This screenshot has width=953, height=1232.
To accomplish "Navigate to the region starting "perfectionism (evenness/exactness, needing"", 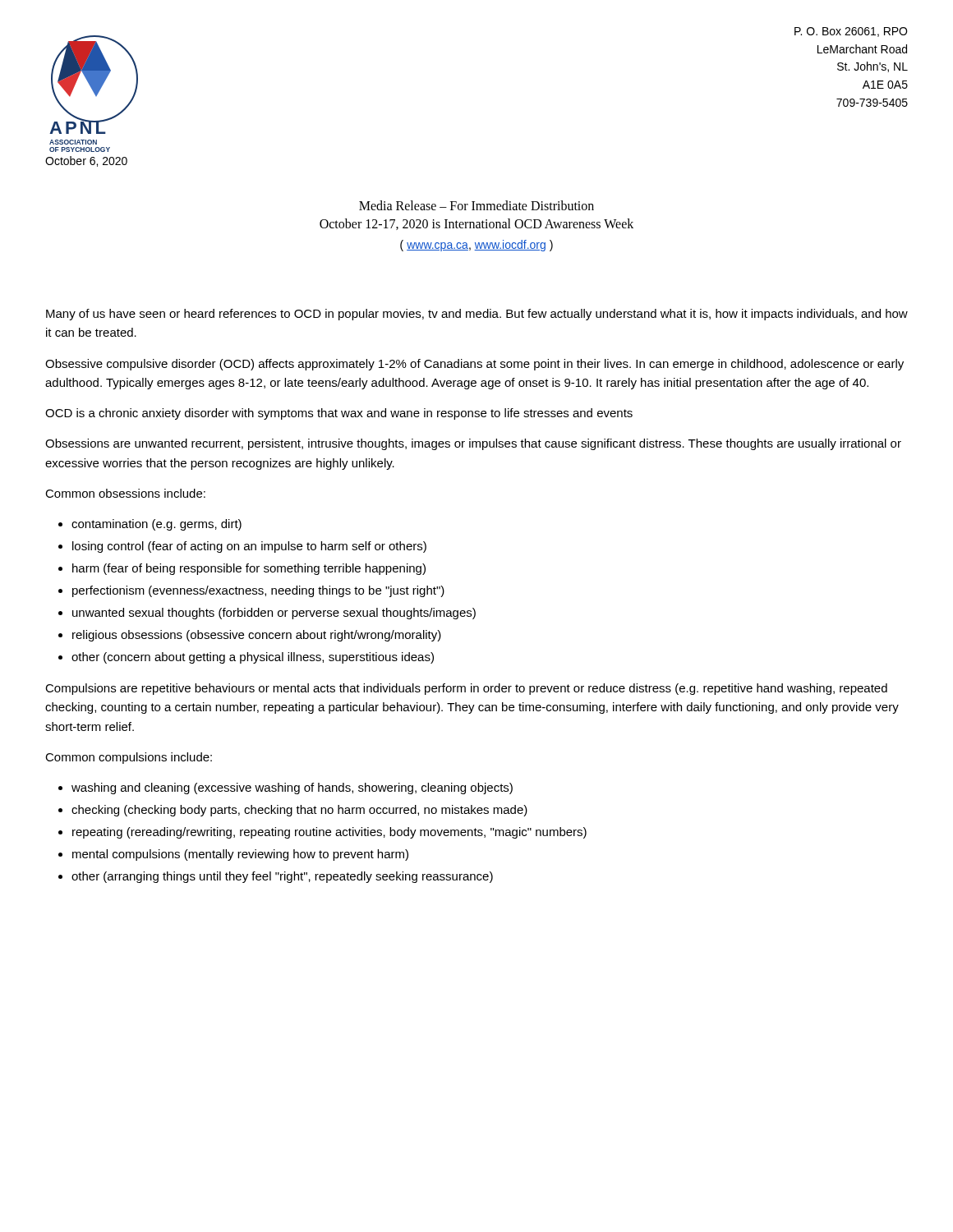I will 258,590.
